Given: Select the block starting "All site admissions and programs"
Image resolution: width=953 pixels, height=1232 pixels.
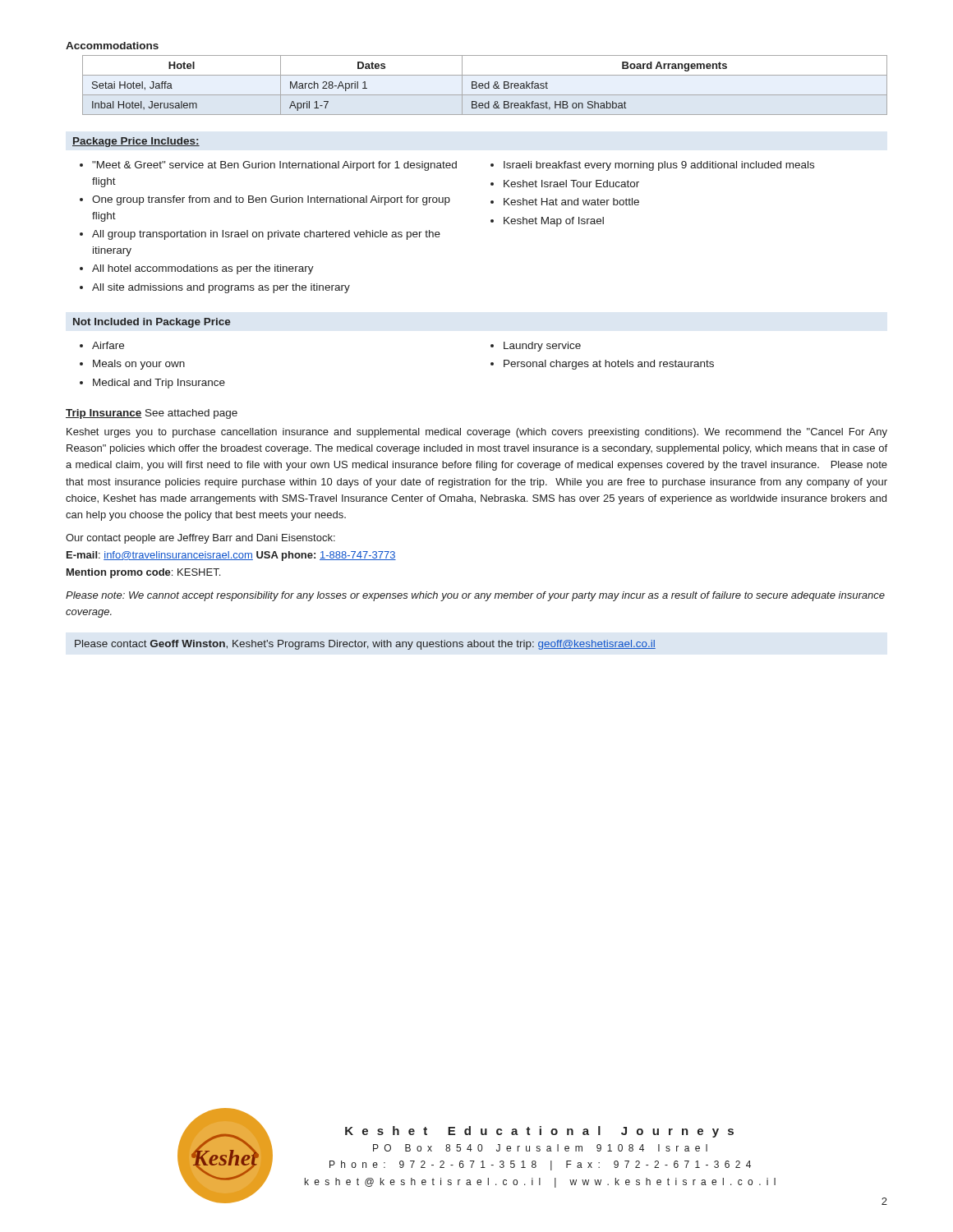Looking at the screenshot, I should coord(280,287).
